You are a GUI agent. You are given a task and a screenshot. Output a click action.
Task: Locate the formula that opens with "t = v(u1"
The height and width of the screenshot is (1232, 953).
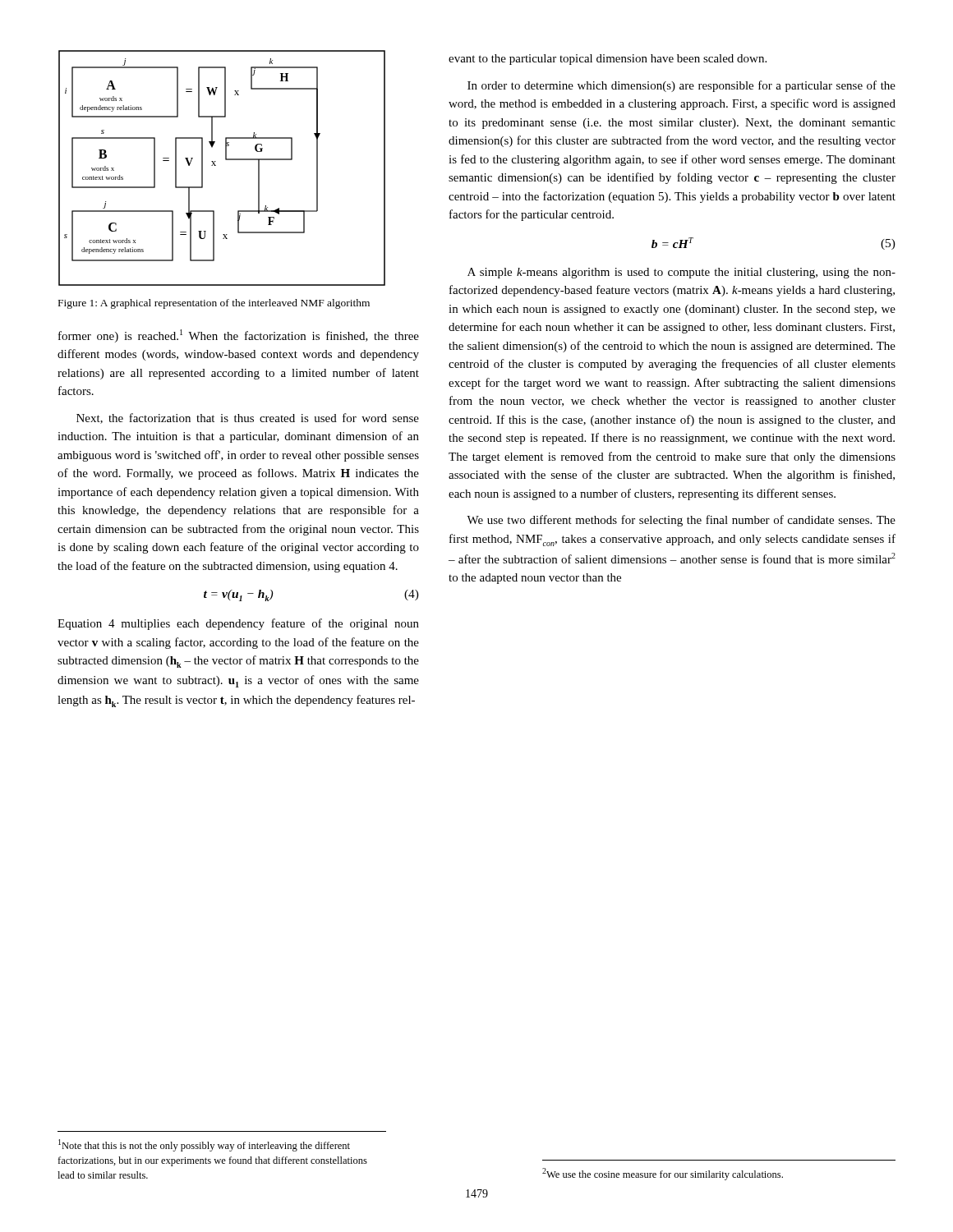pos(240,596)
